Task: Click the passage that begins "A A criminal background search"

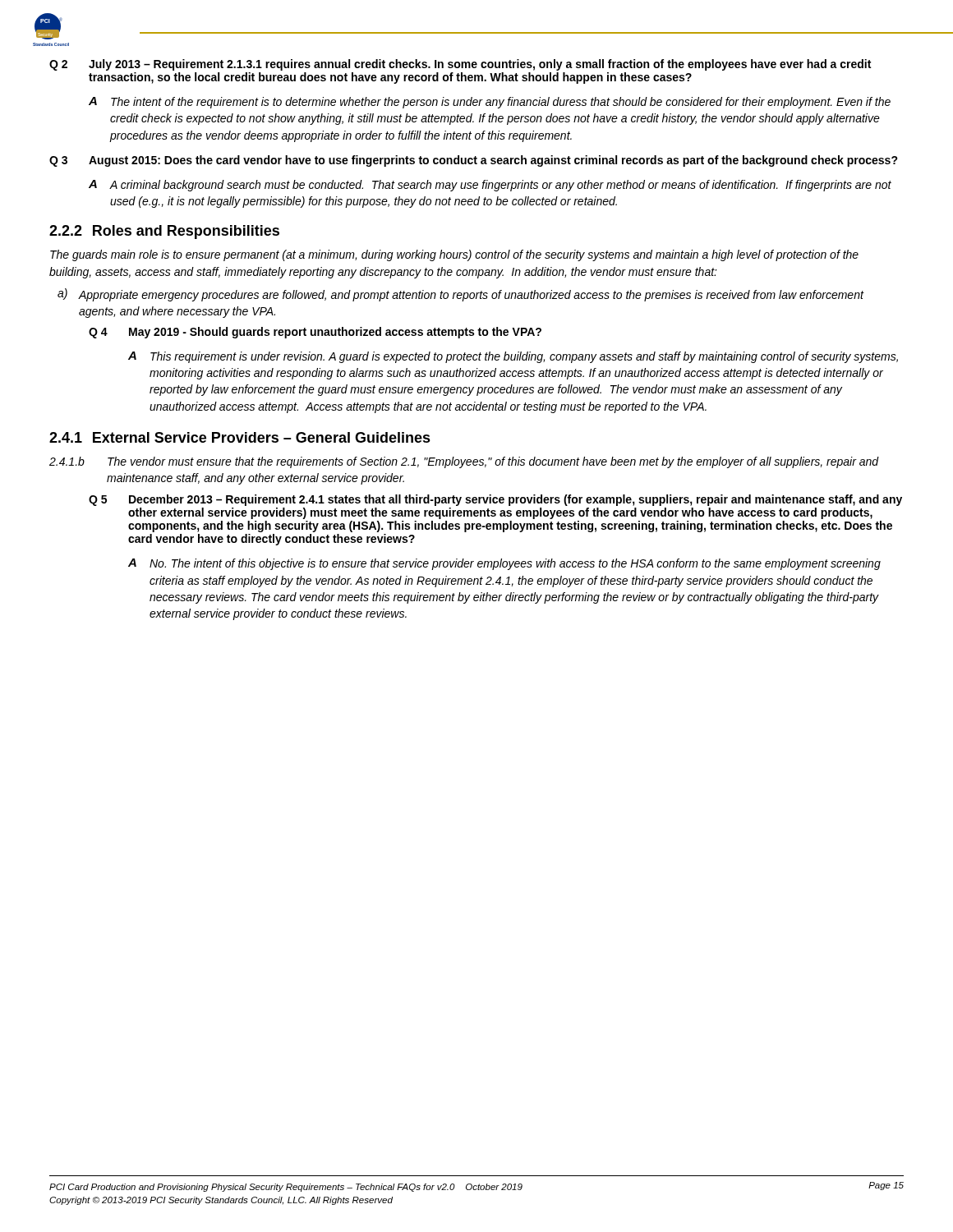Action: (x=496, y=193)
